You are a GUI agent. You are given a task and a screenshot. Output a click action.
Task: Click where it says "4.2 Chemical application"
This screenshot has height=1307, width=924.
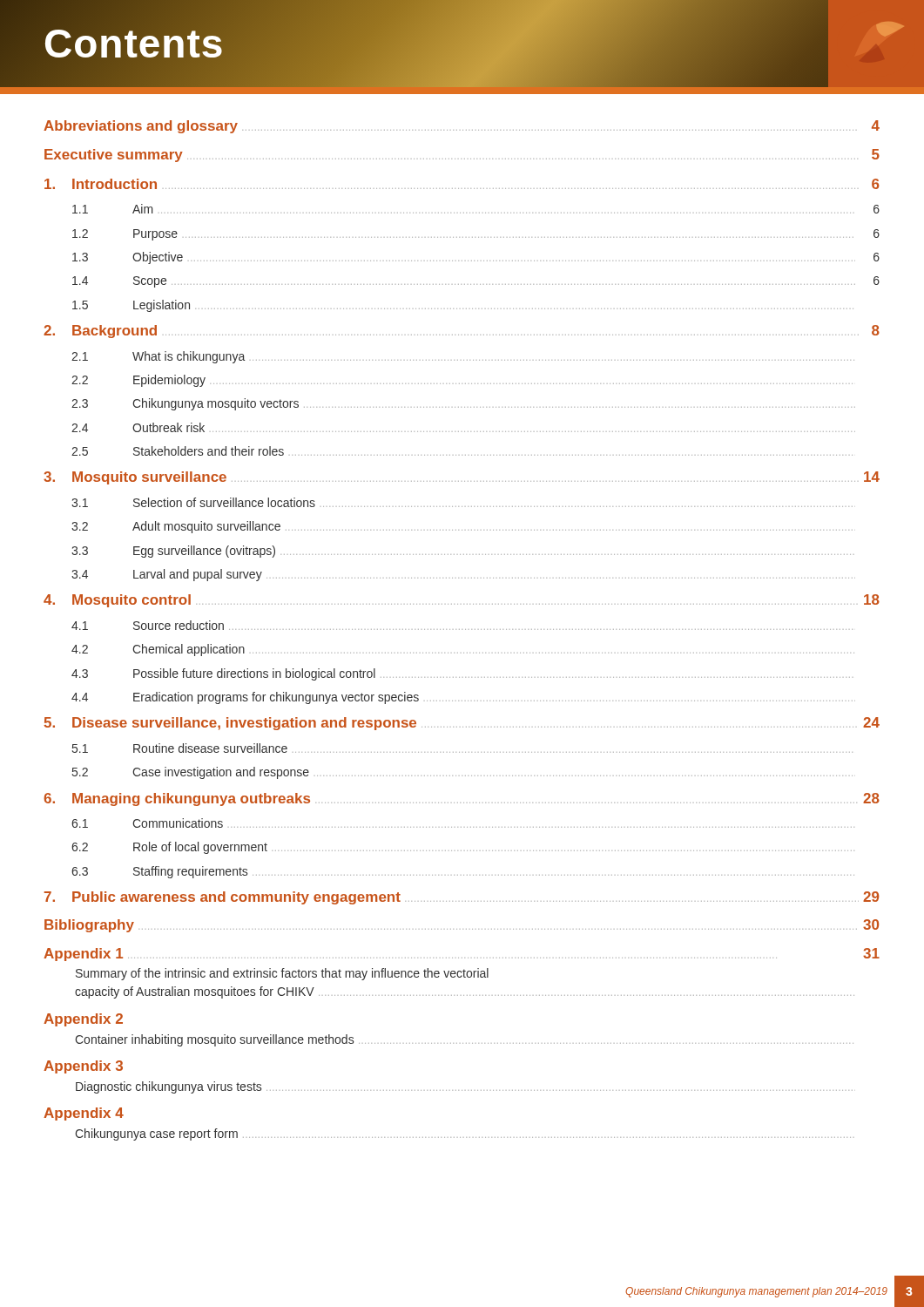click(462, 650)
